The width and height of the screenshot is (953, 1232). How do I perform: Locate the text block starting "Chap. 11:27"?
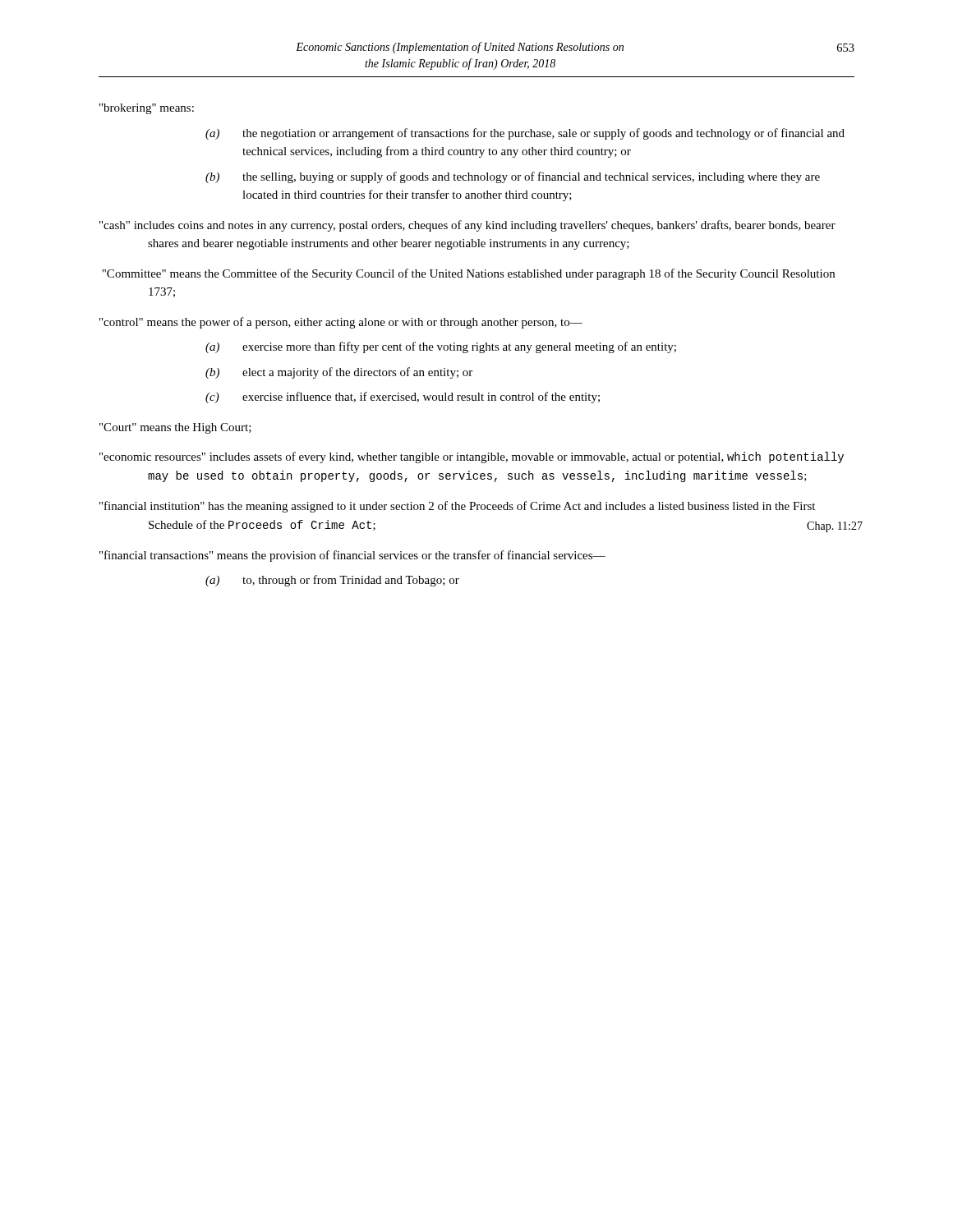[859, 526]
